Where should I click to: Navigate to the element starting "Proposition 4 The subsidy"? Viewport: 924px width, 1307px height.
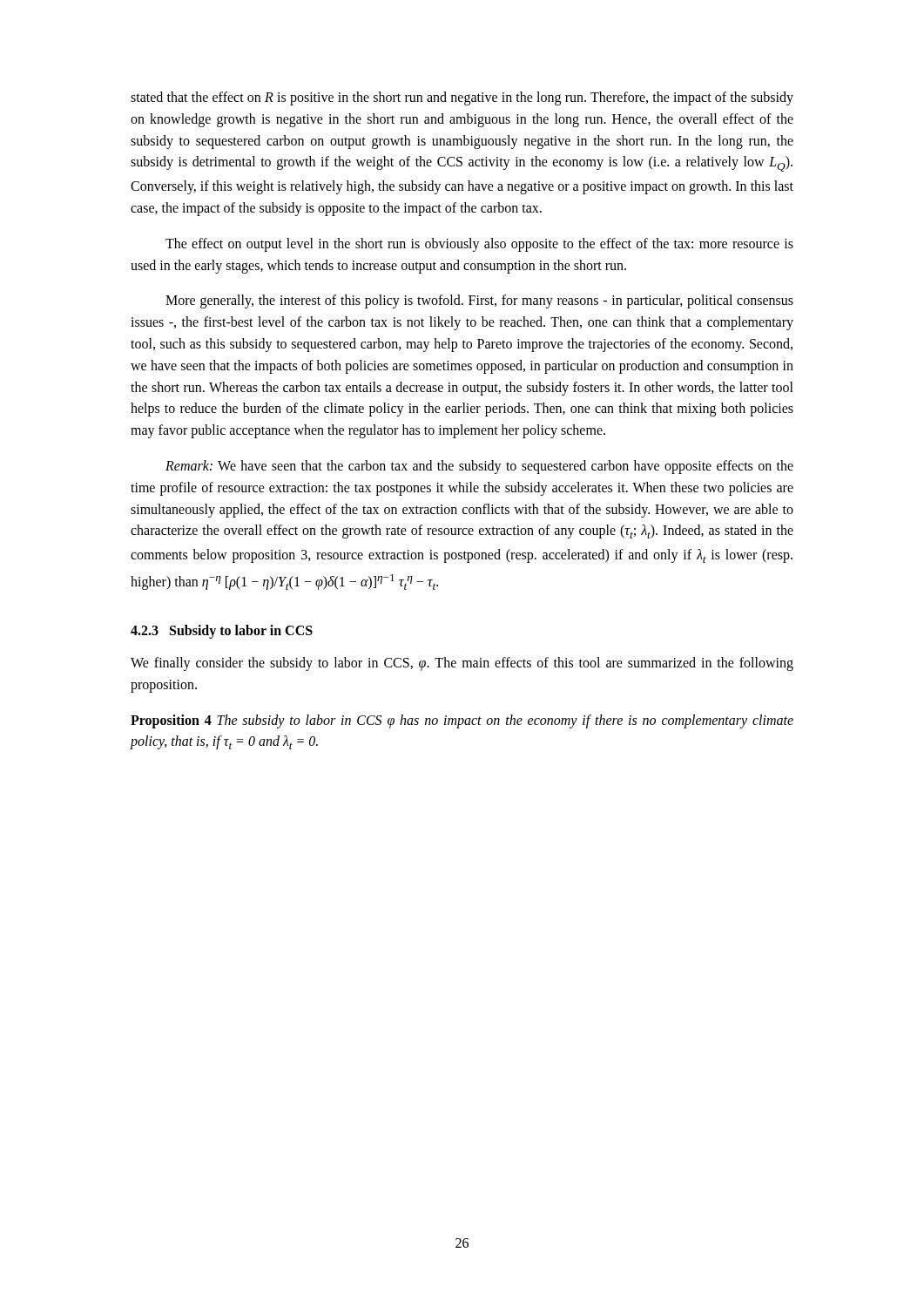click(462, 733)
